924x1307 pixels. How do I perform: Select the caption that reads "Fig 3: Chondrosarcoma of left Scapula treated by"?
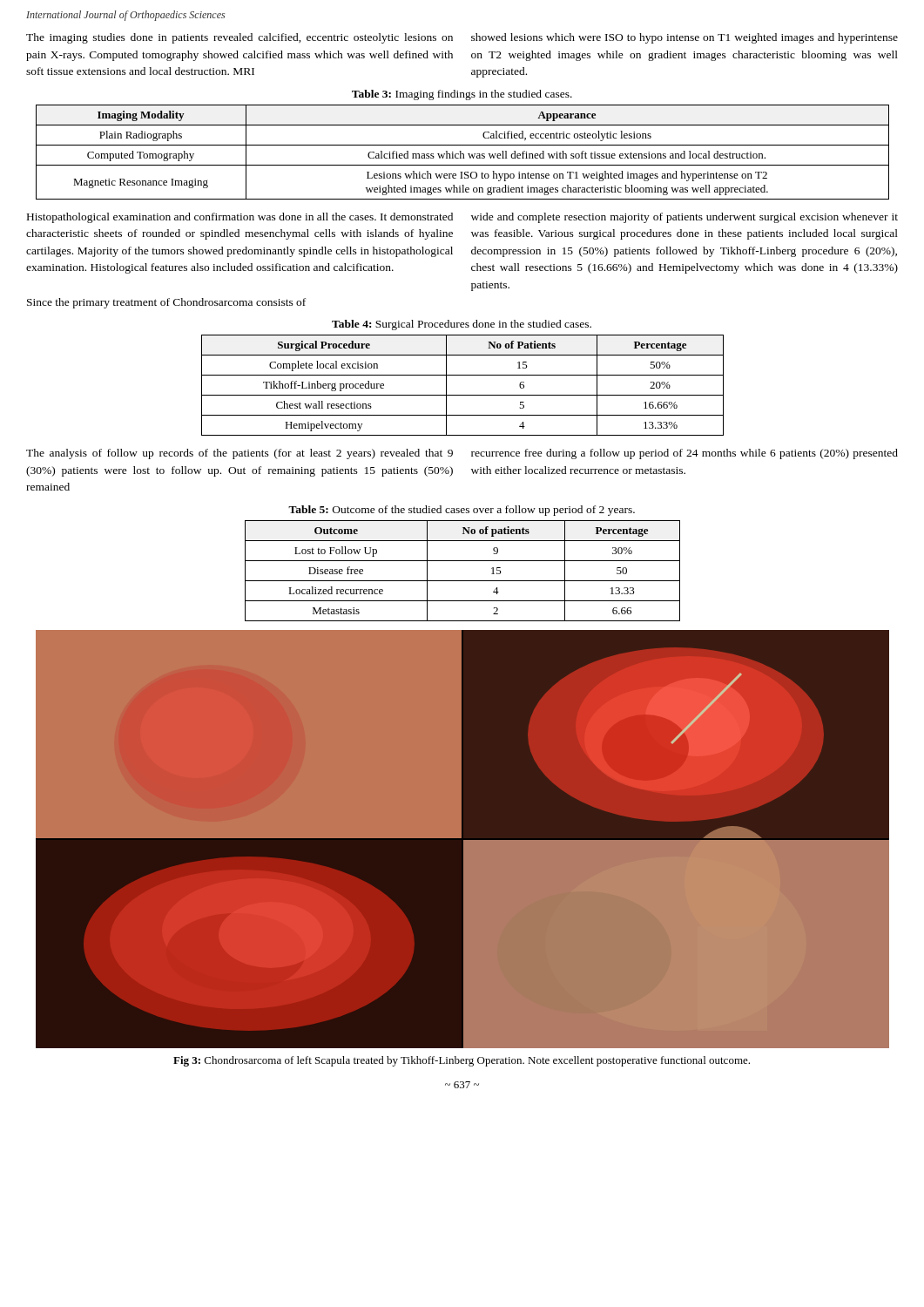[462, 1060]
